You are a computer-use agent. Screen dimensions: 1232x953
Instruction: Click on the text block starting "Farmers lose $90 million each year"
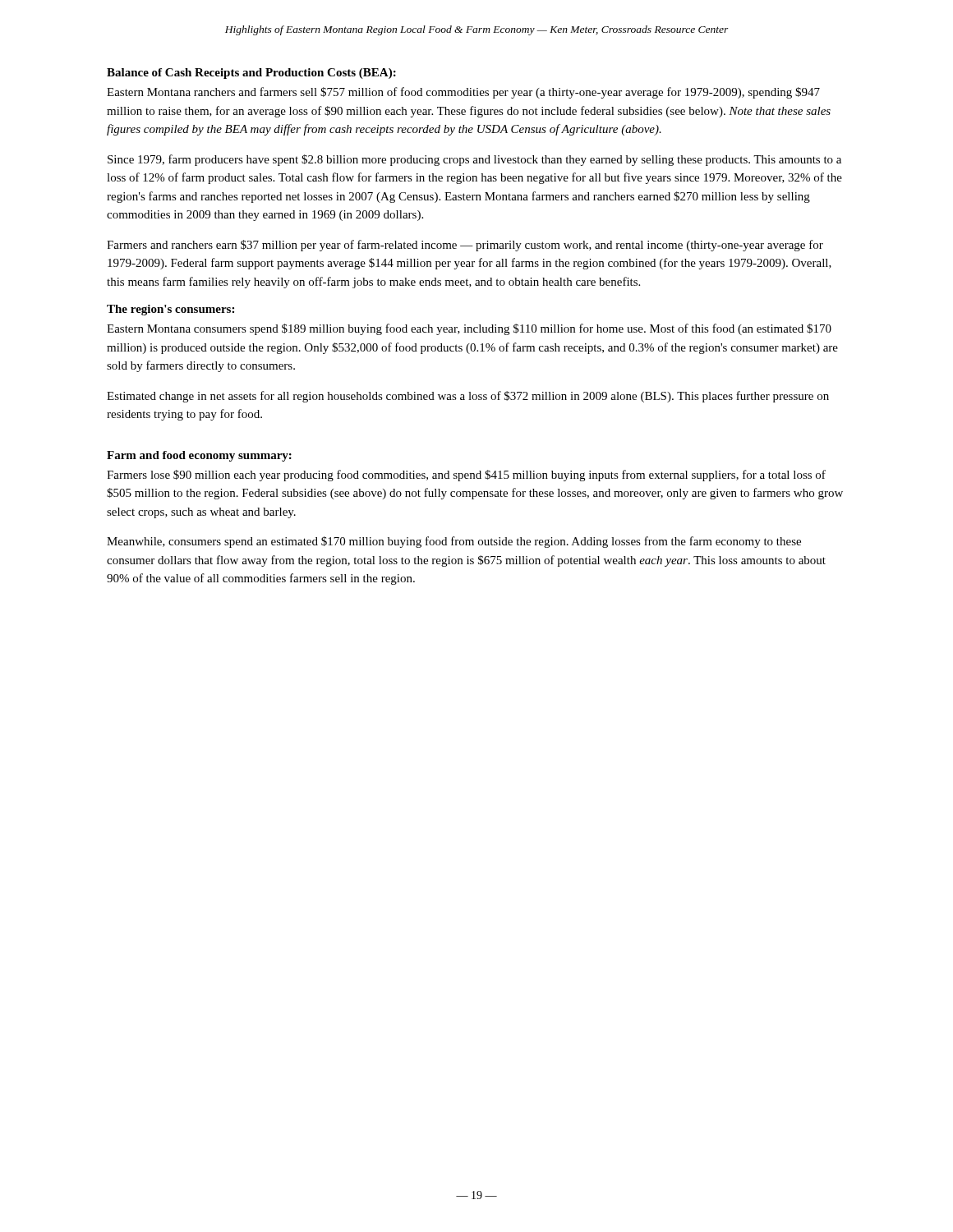pos(475,493)
